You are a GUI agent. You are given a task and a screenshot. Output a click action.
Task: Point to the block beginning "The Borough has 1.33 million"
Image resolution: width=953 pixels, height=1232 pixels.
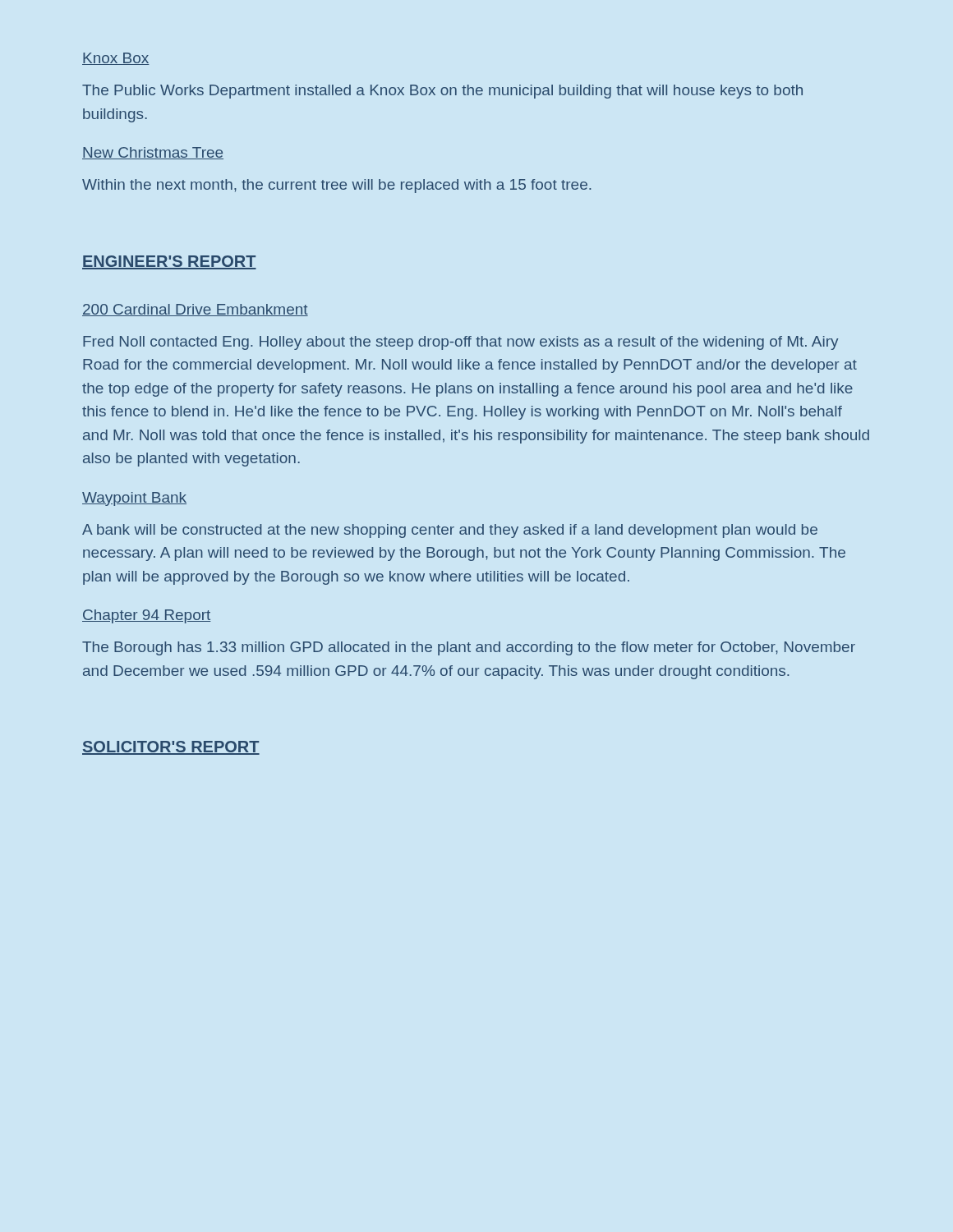point(469,659)
